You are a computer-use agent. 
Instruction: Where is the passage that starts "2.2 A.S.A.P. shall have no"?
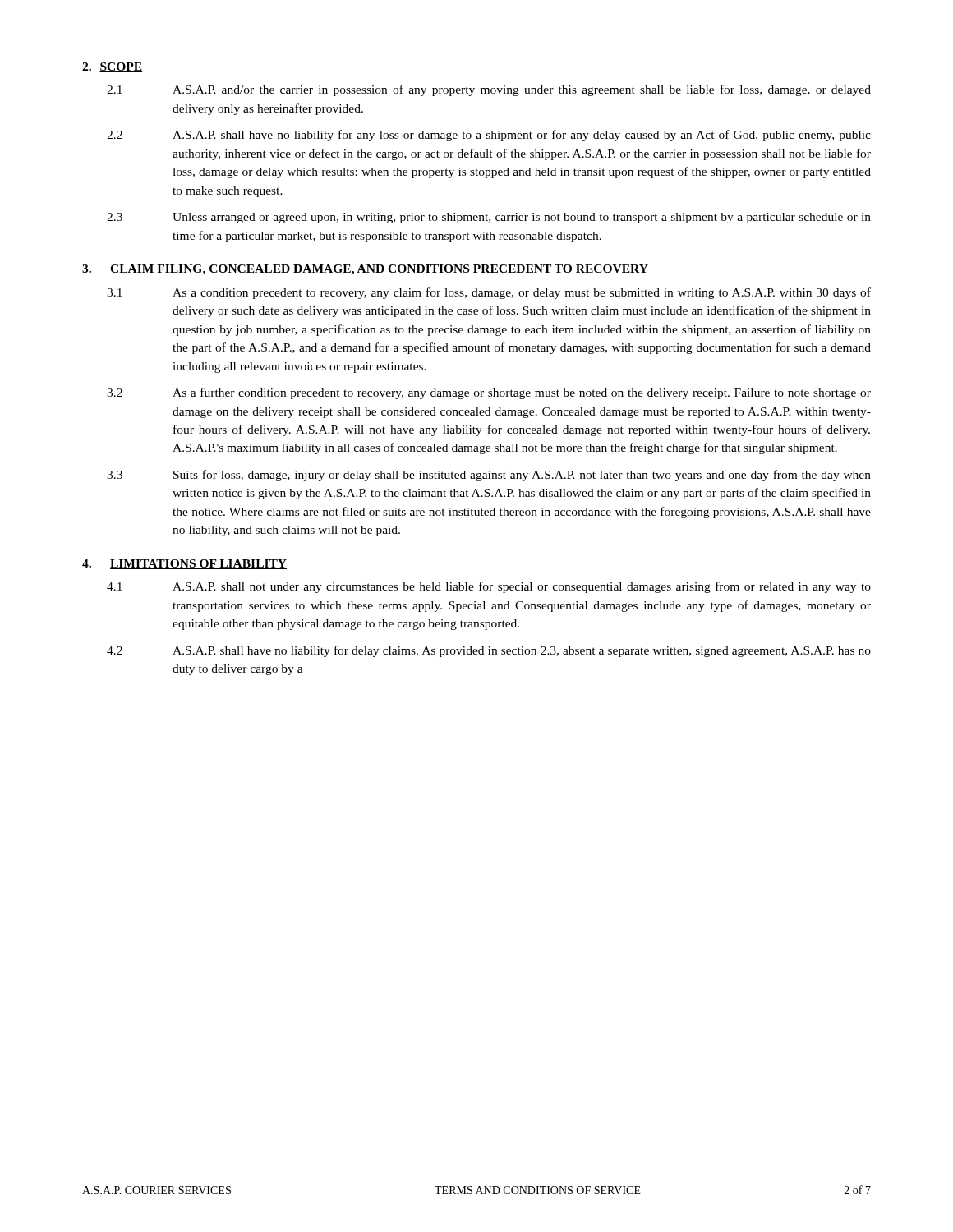[476, 163]
